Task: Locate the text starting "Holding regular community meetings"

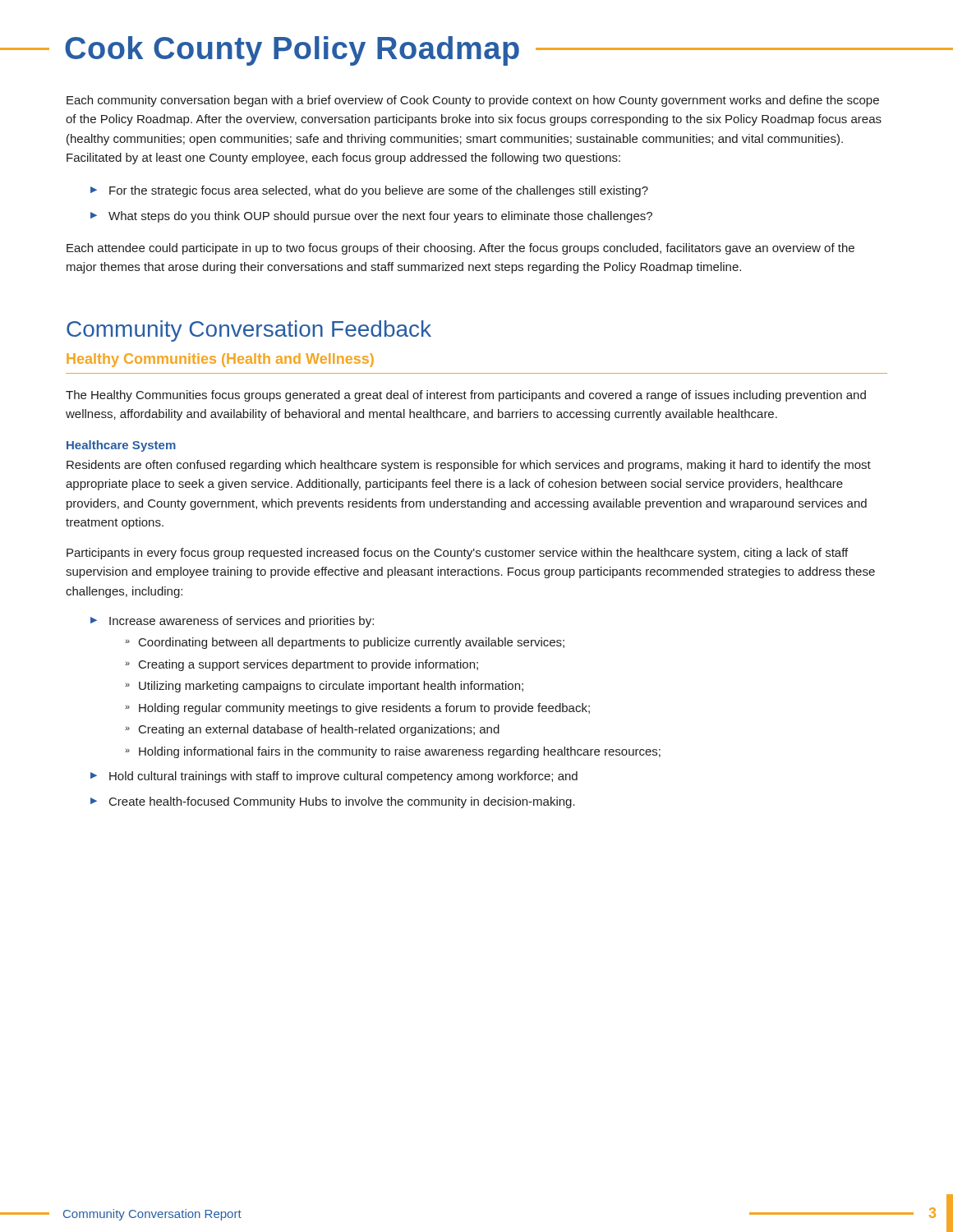Action: [x=364, y=707]
